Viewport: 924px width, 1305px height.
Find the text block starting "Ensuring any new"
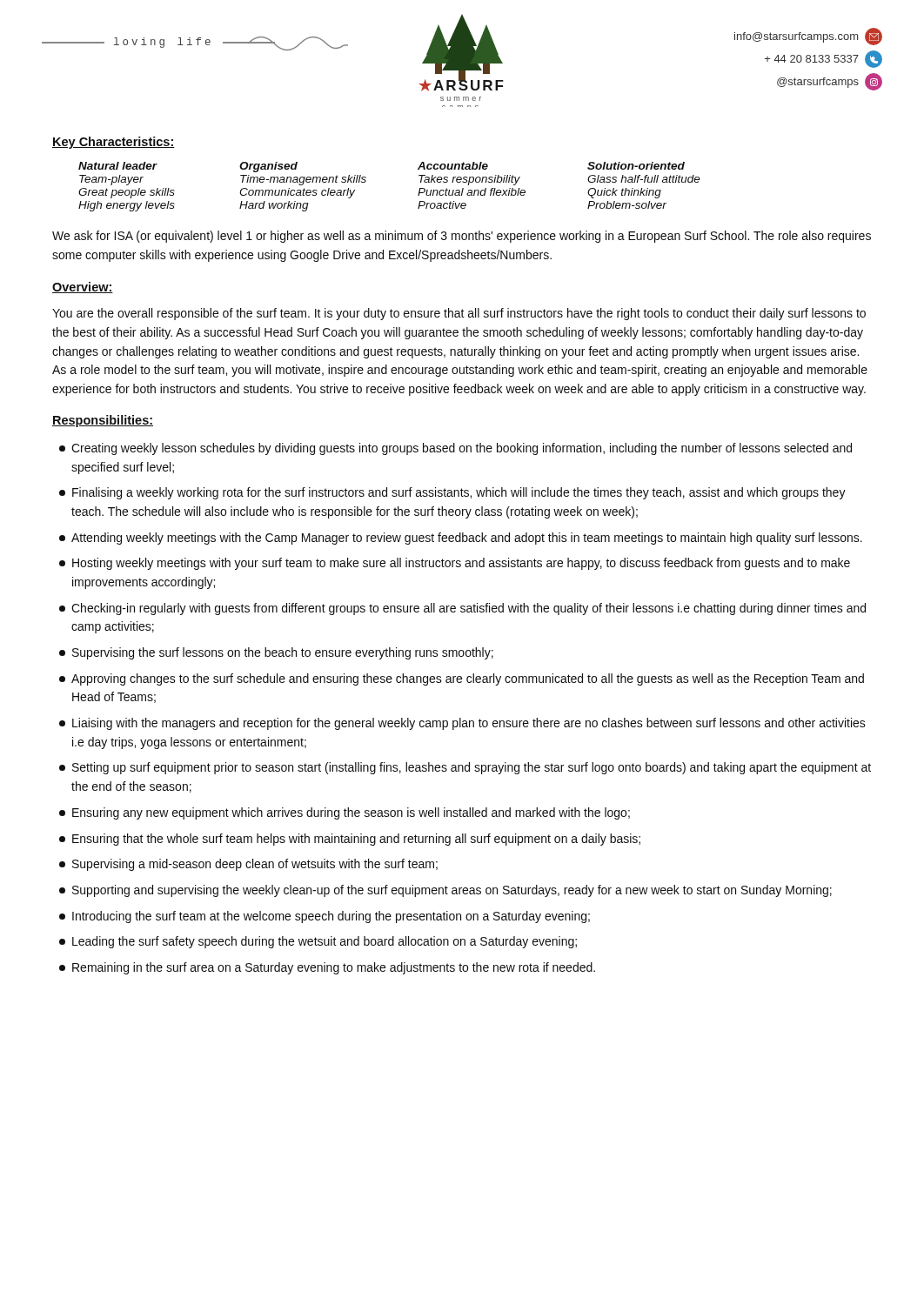(462, 813)
